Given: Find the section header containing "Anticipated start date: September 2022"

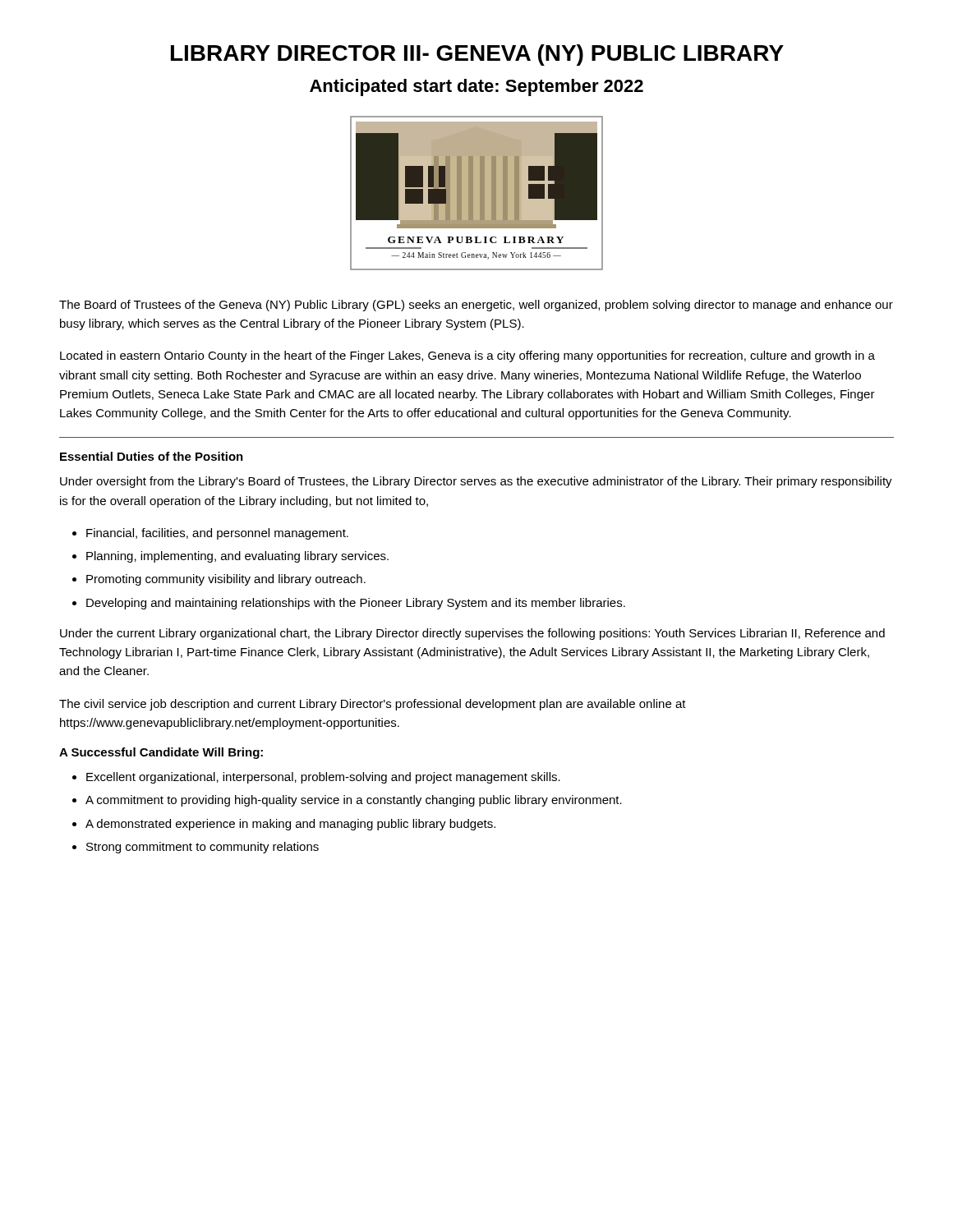Looking at the screenshot, I should [476, 86].
